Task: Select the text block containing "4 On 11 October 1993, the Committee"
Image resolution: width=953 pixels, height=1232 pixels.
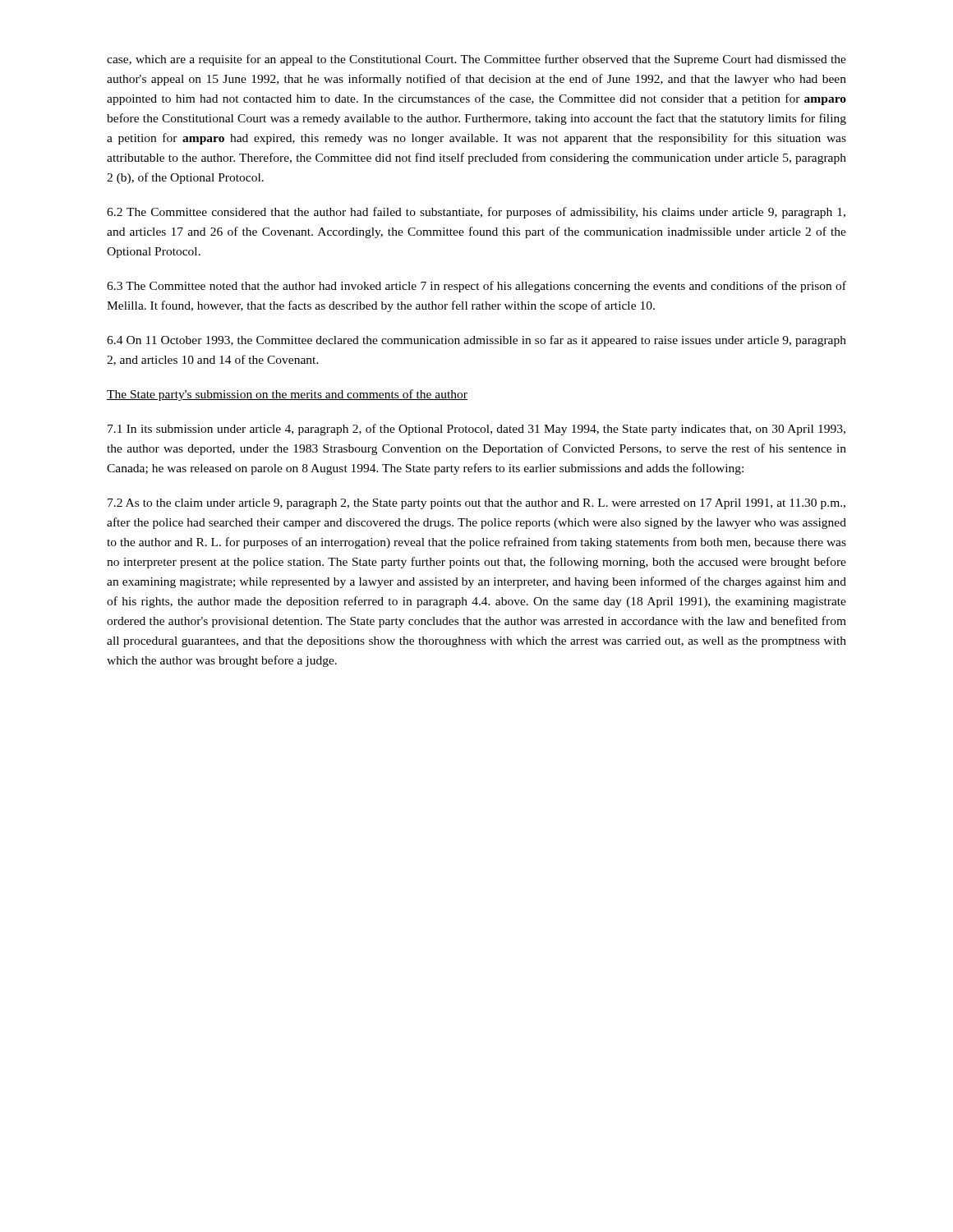Action: (x=476, y=350)
